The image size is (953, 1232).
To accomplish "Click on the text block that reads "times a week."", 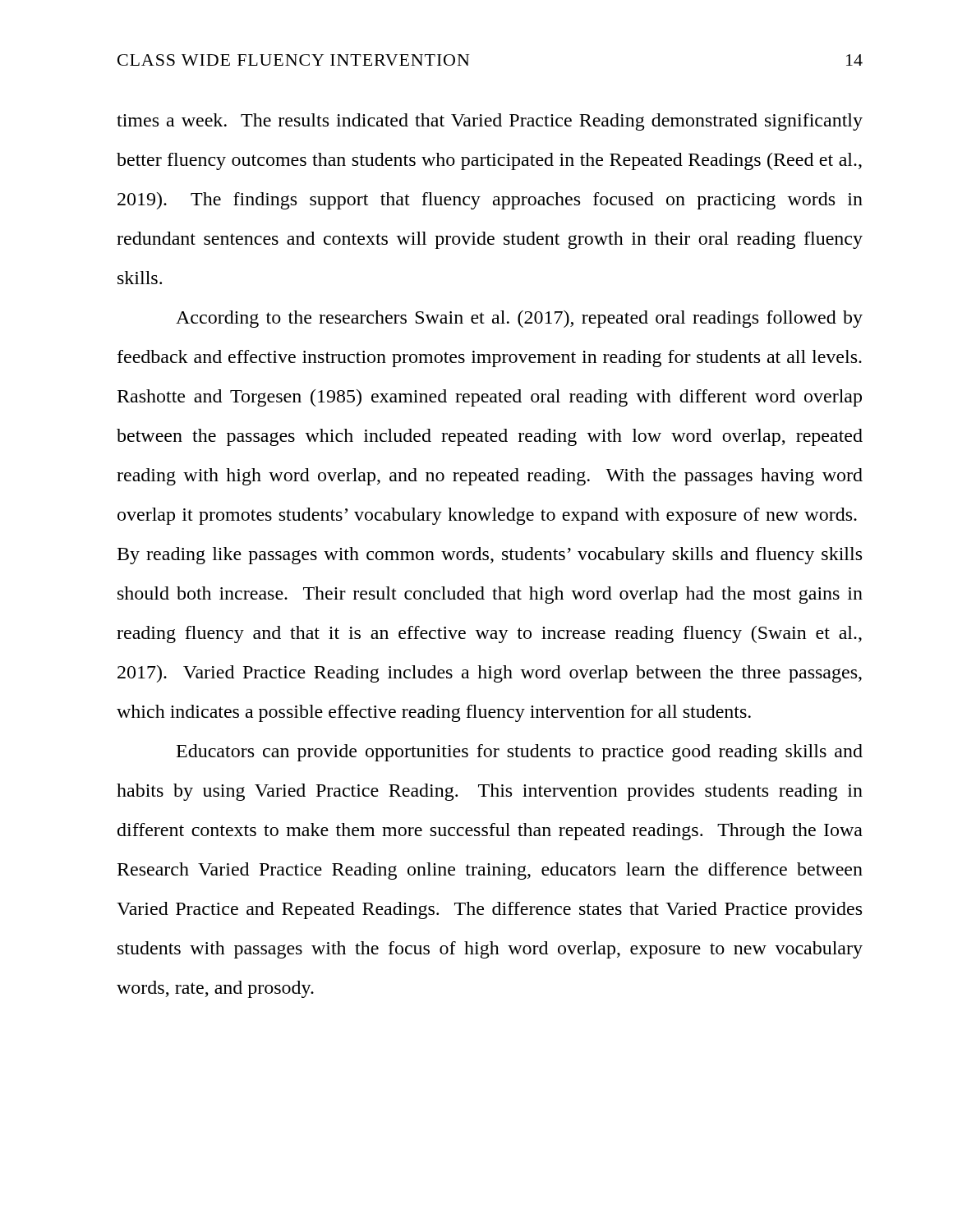I will (x=490, y=199).
